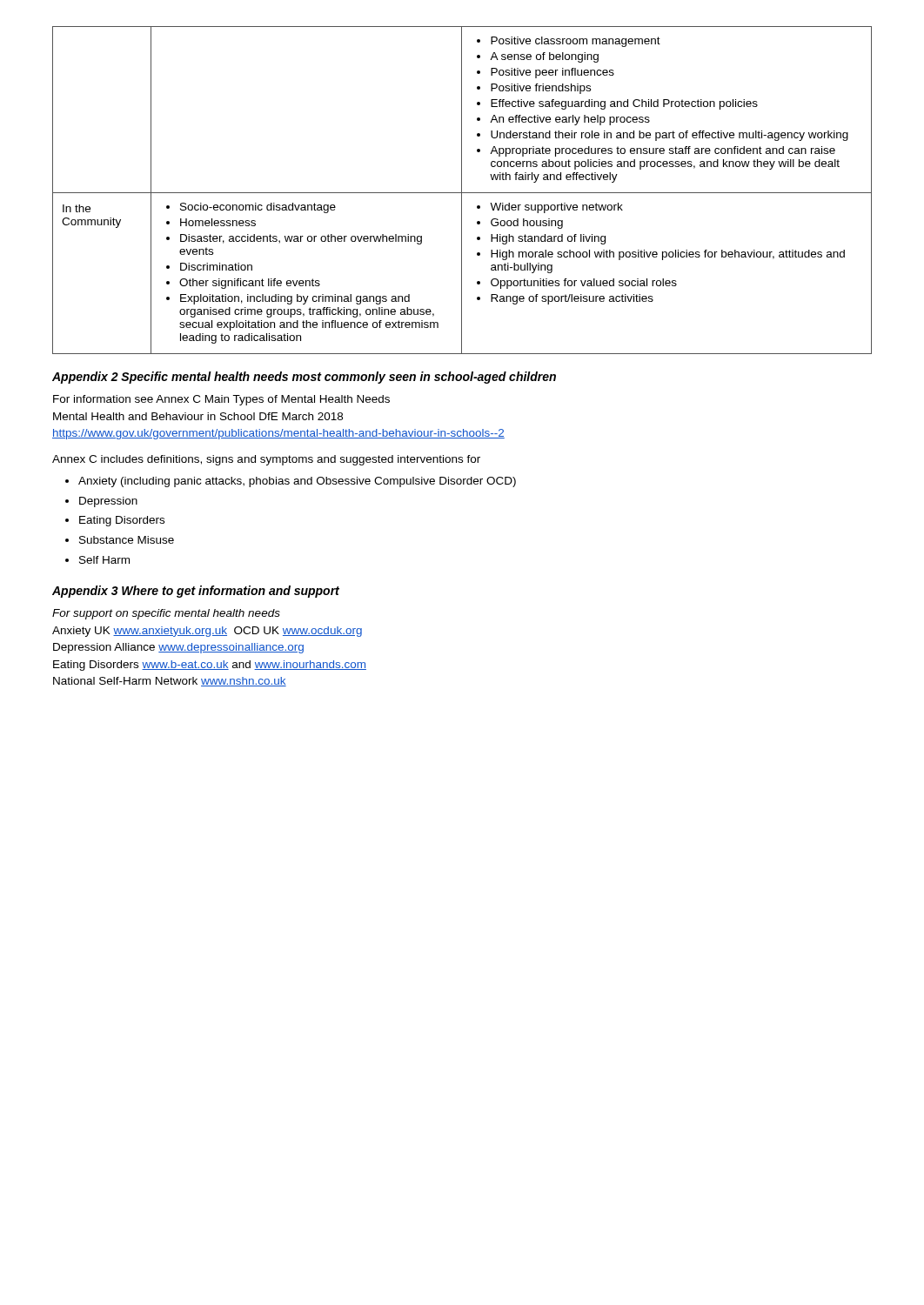Navigate to the text block starting "Anxiety (including panic attacks, phobias"
Image resolution: width=924 pixels, height=1305 pixels.
(297, 481)
